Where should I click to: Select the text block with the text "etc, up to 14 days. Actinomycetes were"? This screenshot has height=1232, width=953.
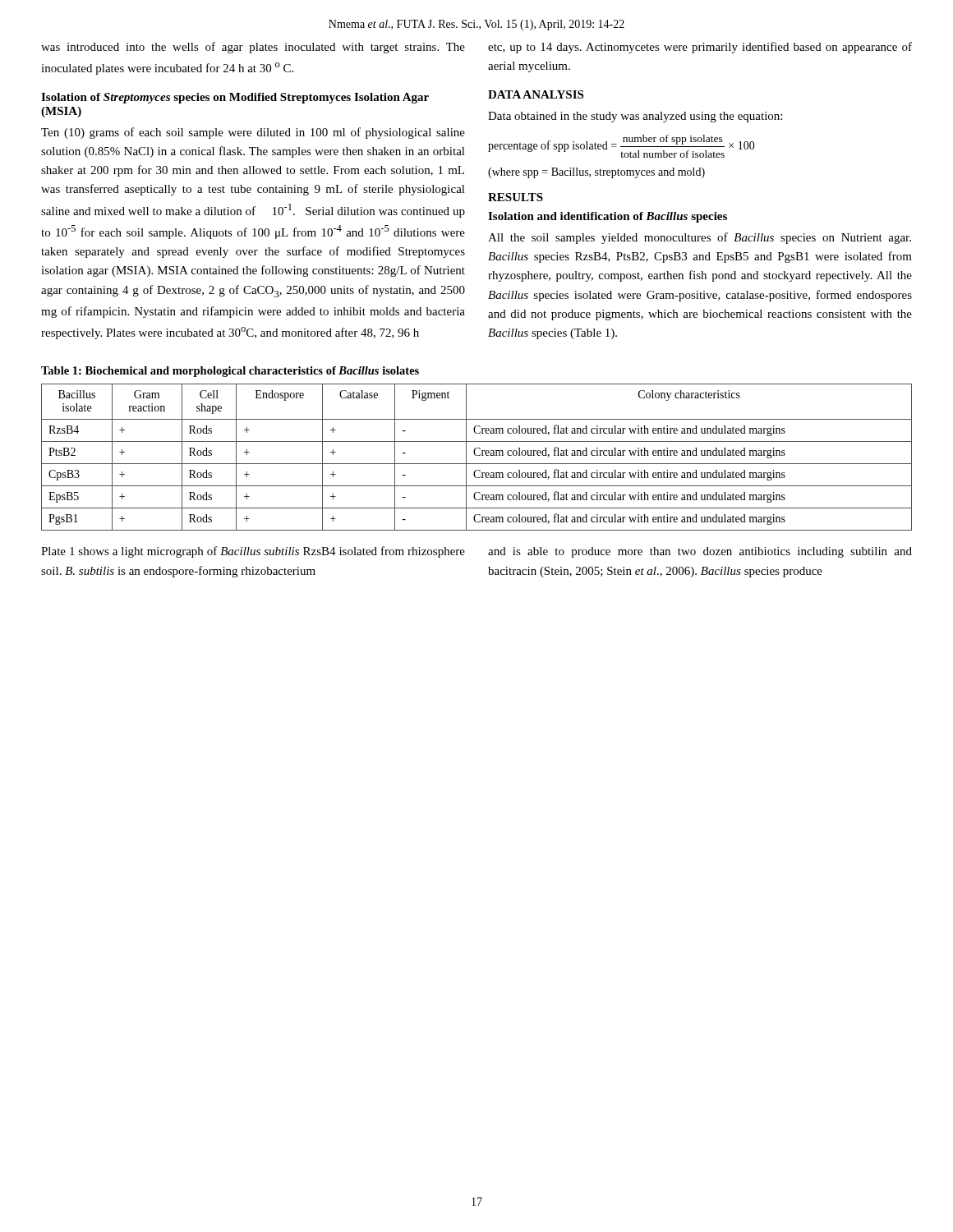pos(700,56)
